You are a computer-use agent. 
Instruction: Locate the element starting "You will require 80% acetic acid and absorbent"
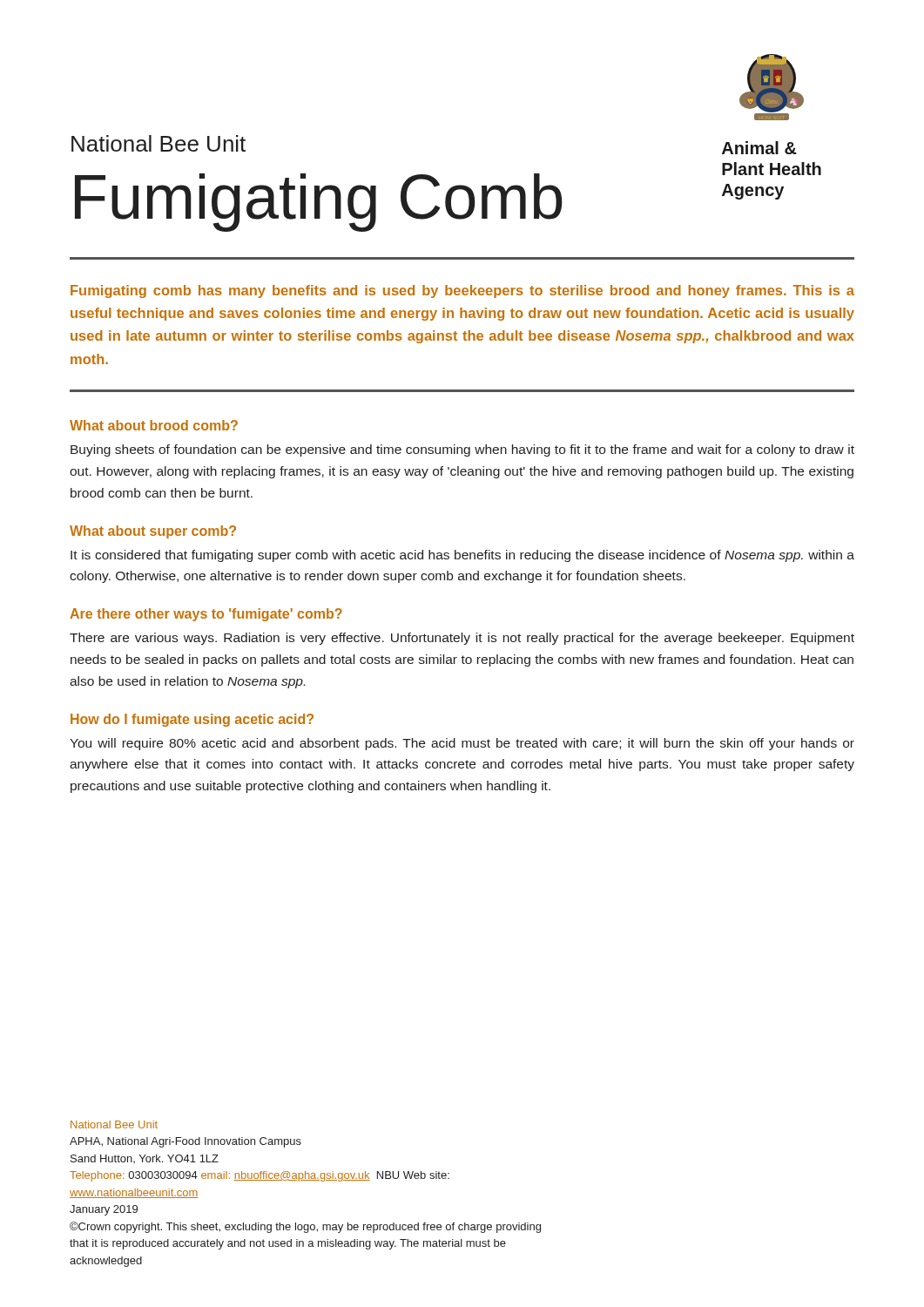point(462,764)
